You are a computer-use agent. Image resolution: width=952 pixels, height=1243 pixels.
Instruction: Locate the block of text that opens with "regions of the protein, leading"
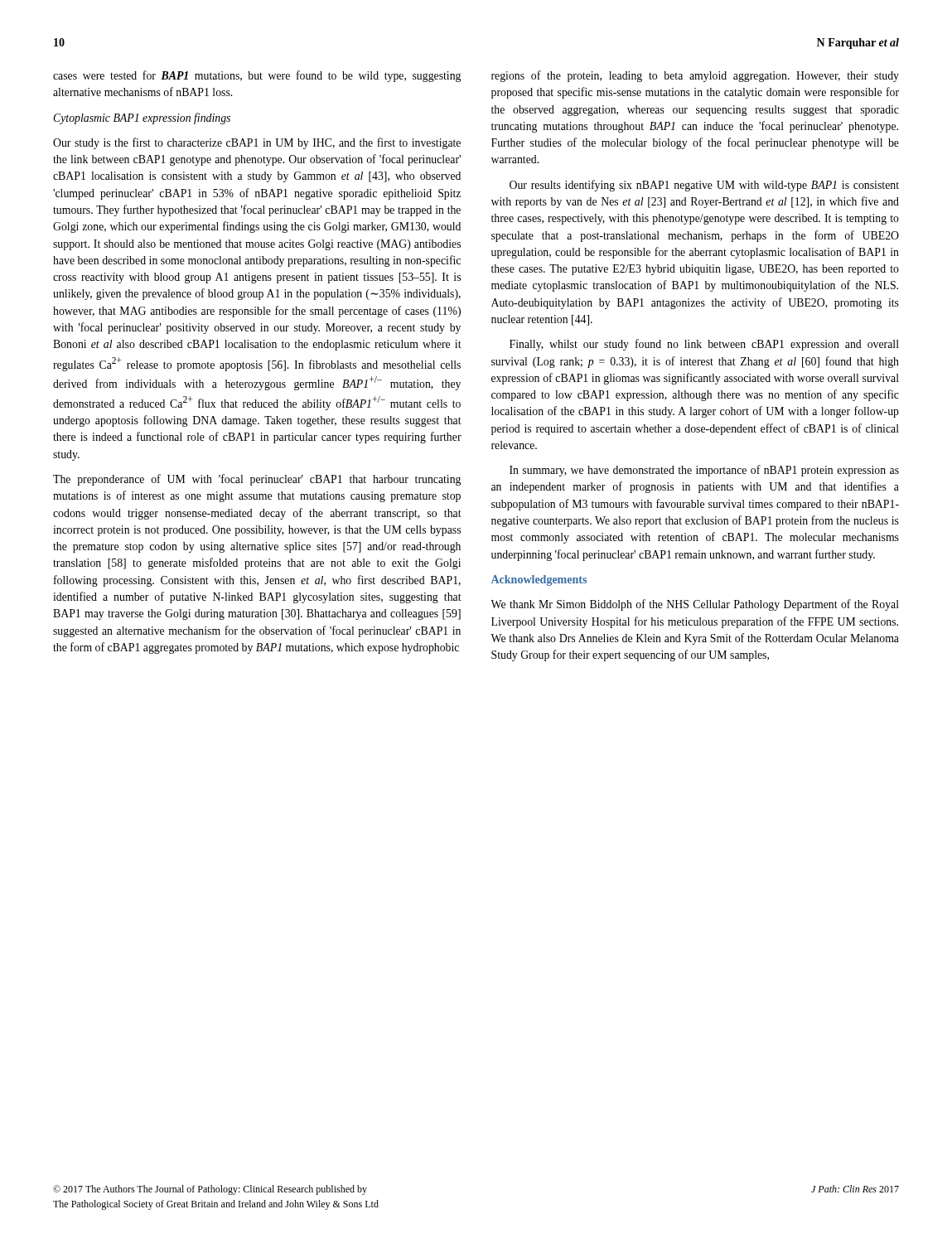(x=695, y=316)
